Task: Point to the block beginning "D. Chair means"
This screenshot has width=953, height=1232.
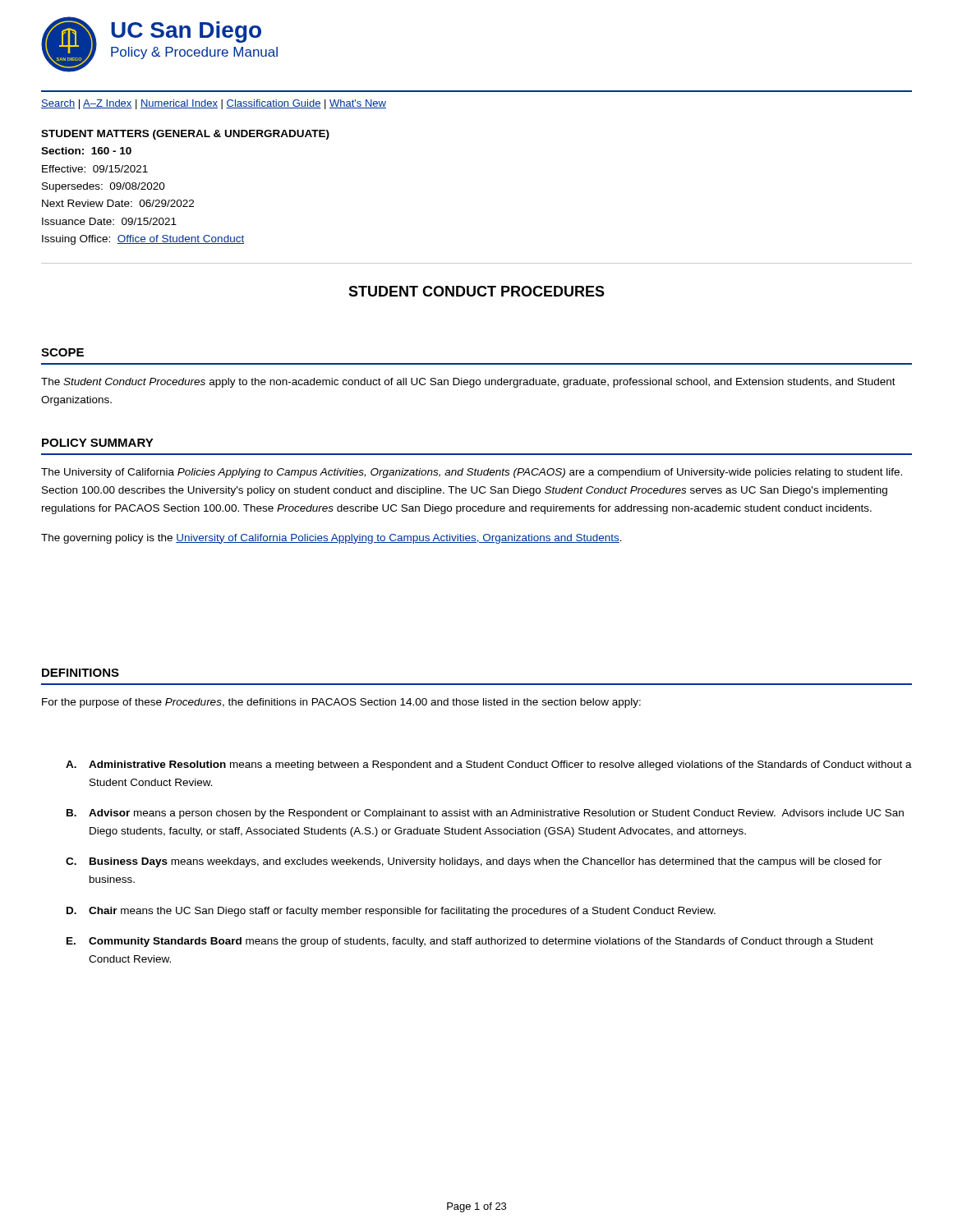Action: point(391,910)
